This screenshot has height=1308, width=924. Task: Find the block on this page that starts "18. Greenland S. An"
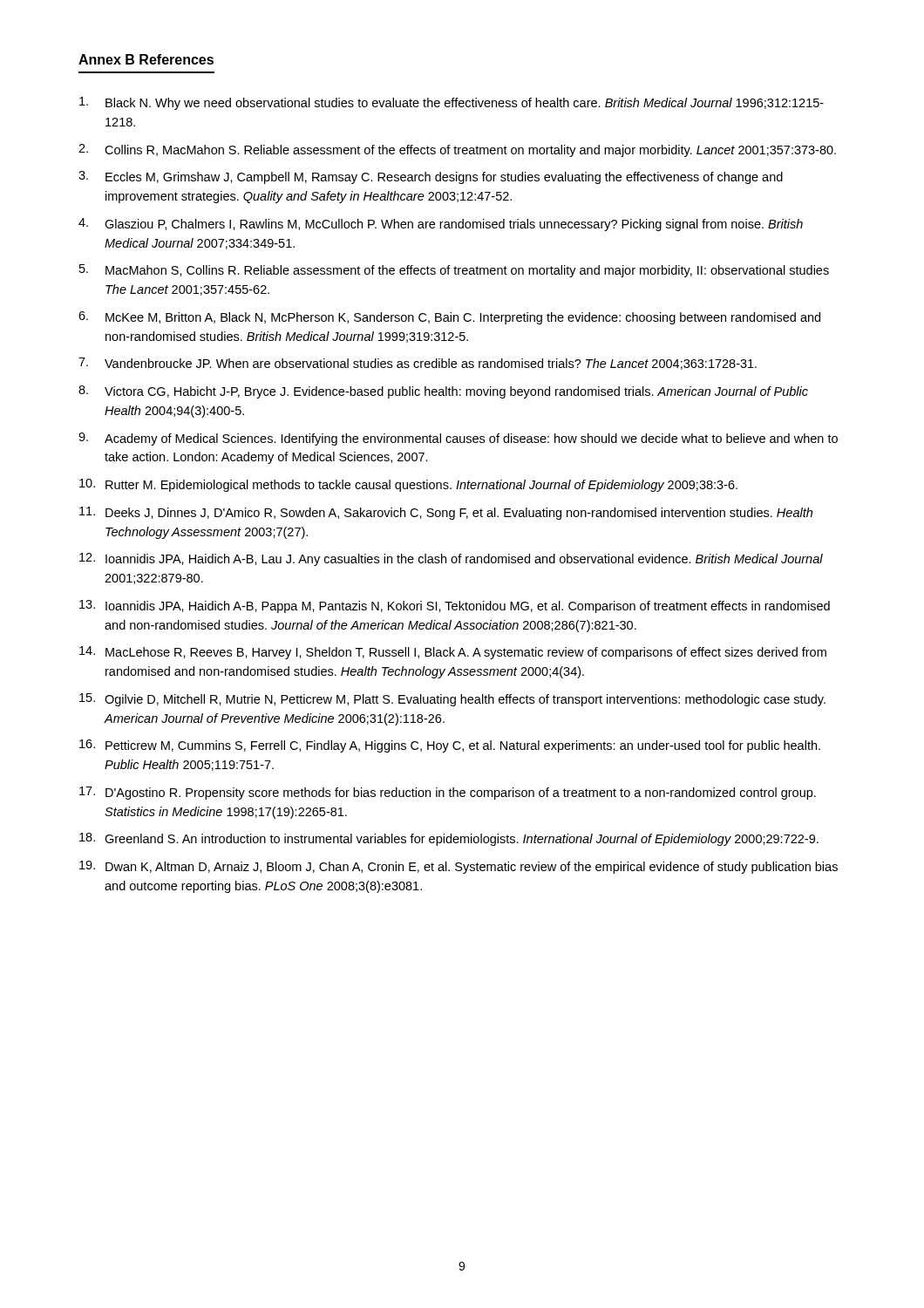(449, 840)
